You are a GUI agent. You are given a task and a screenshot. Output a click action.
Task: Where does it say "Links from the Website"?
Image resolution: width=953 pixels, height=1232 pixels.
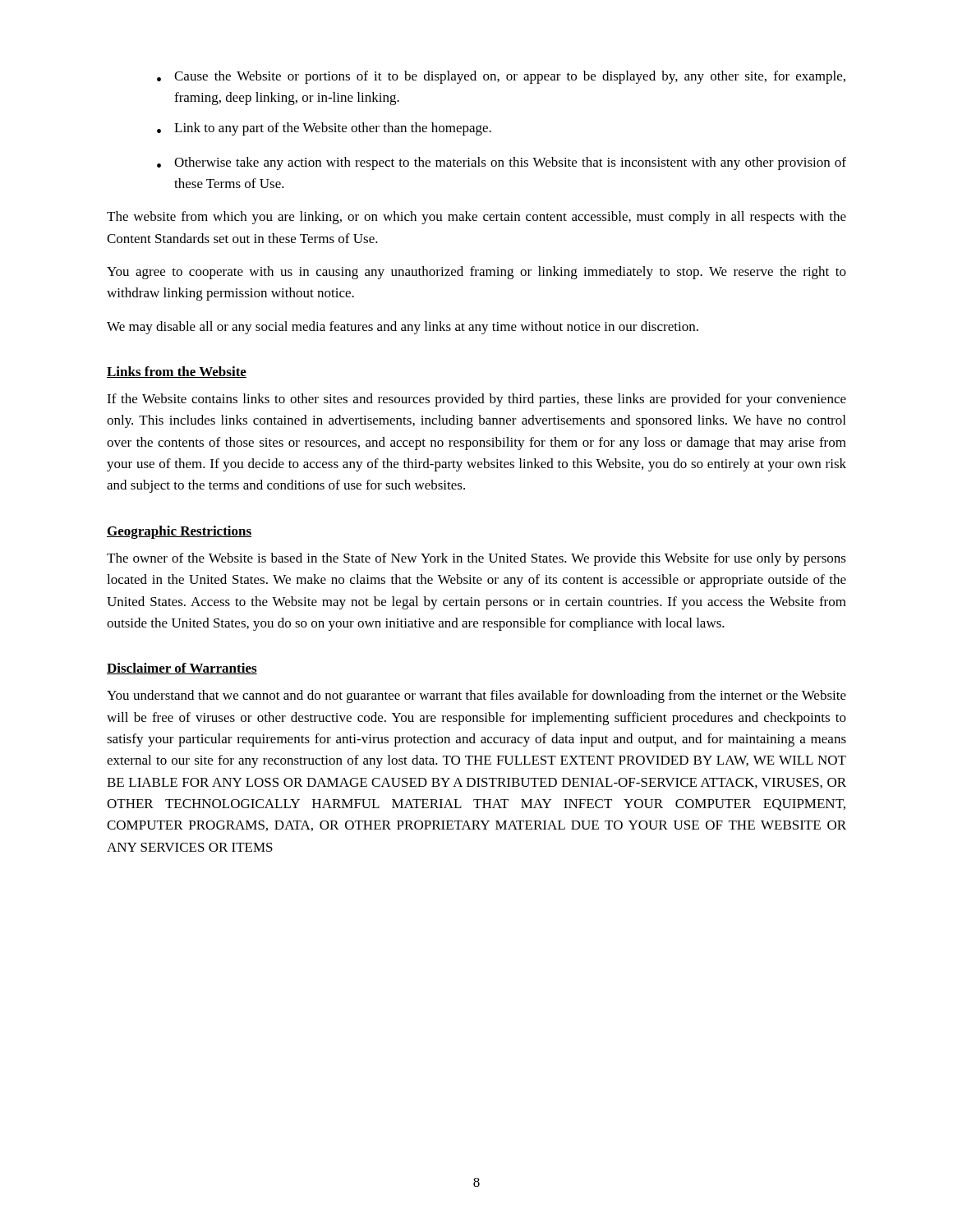pyautogui.click(x=177, y=372)
